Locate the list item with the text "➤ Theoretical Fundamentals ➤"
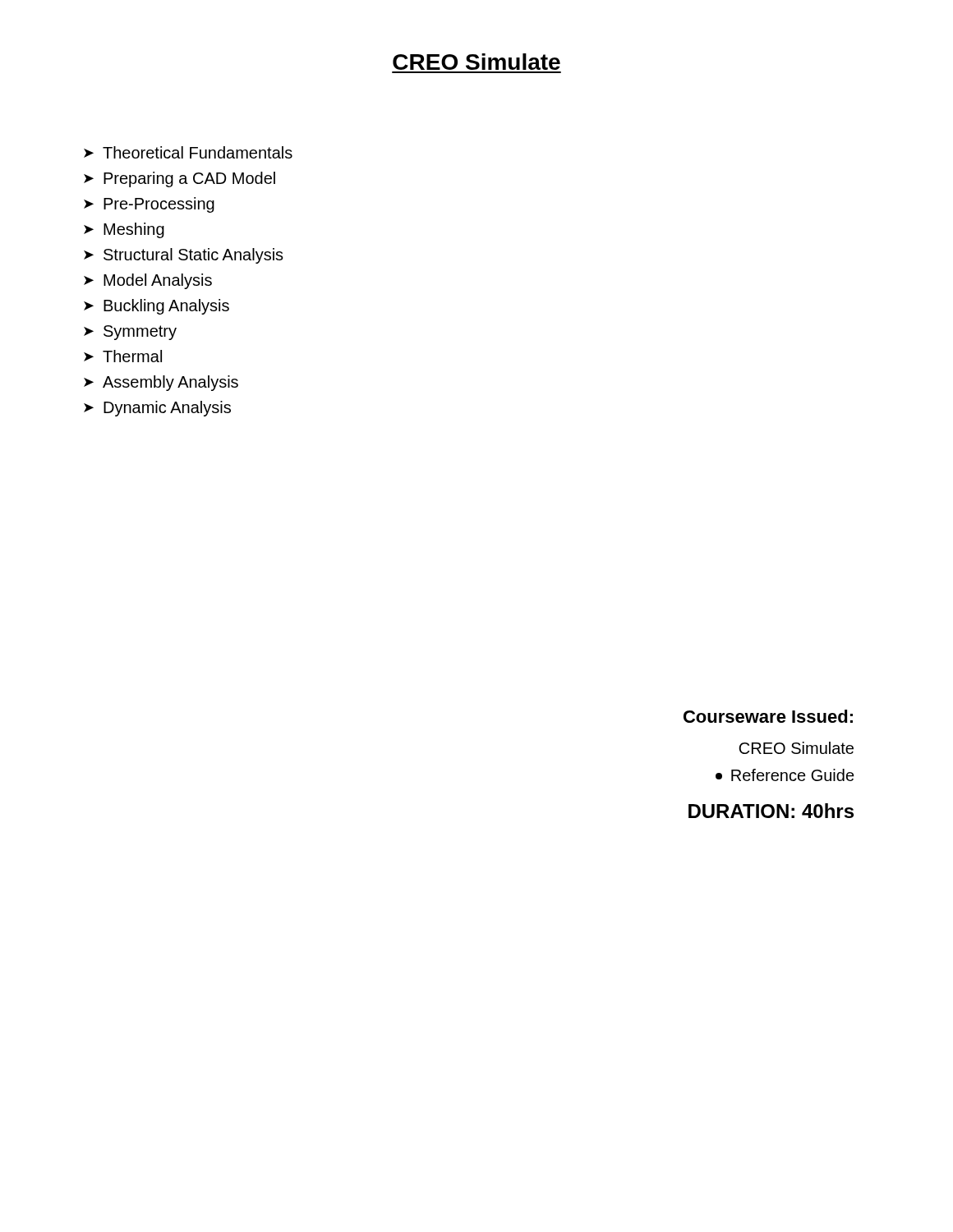This screenshot has height=1232, width=953. [187, 281]
